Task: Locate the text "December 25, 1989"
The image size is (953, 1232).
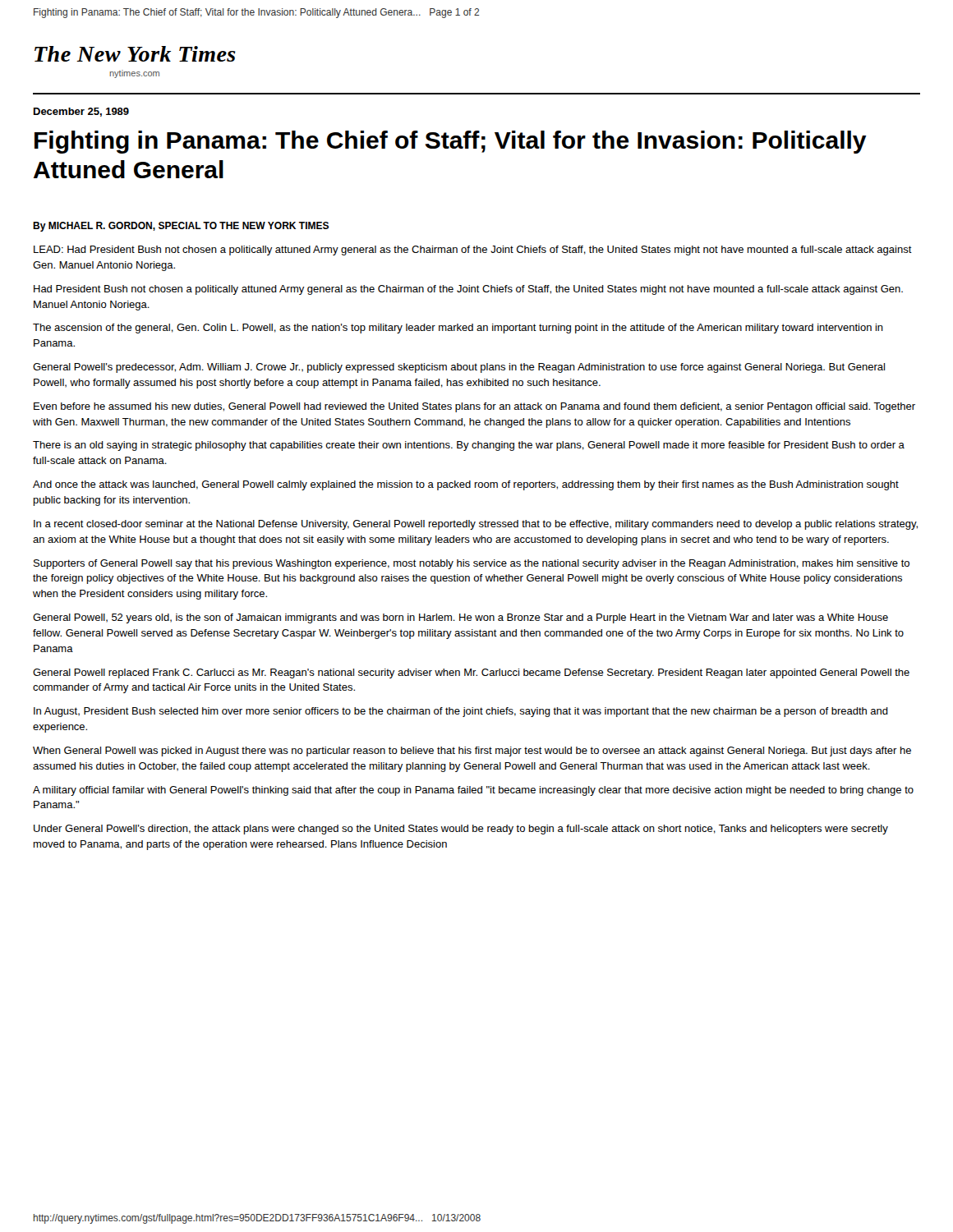Action: point(81,111)
